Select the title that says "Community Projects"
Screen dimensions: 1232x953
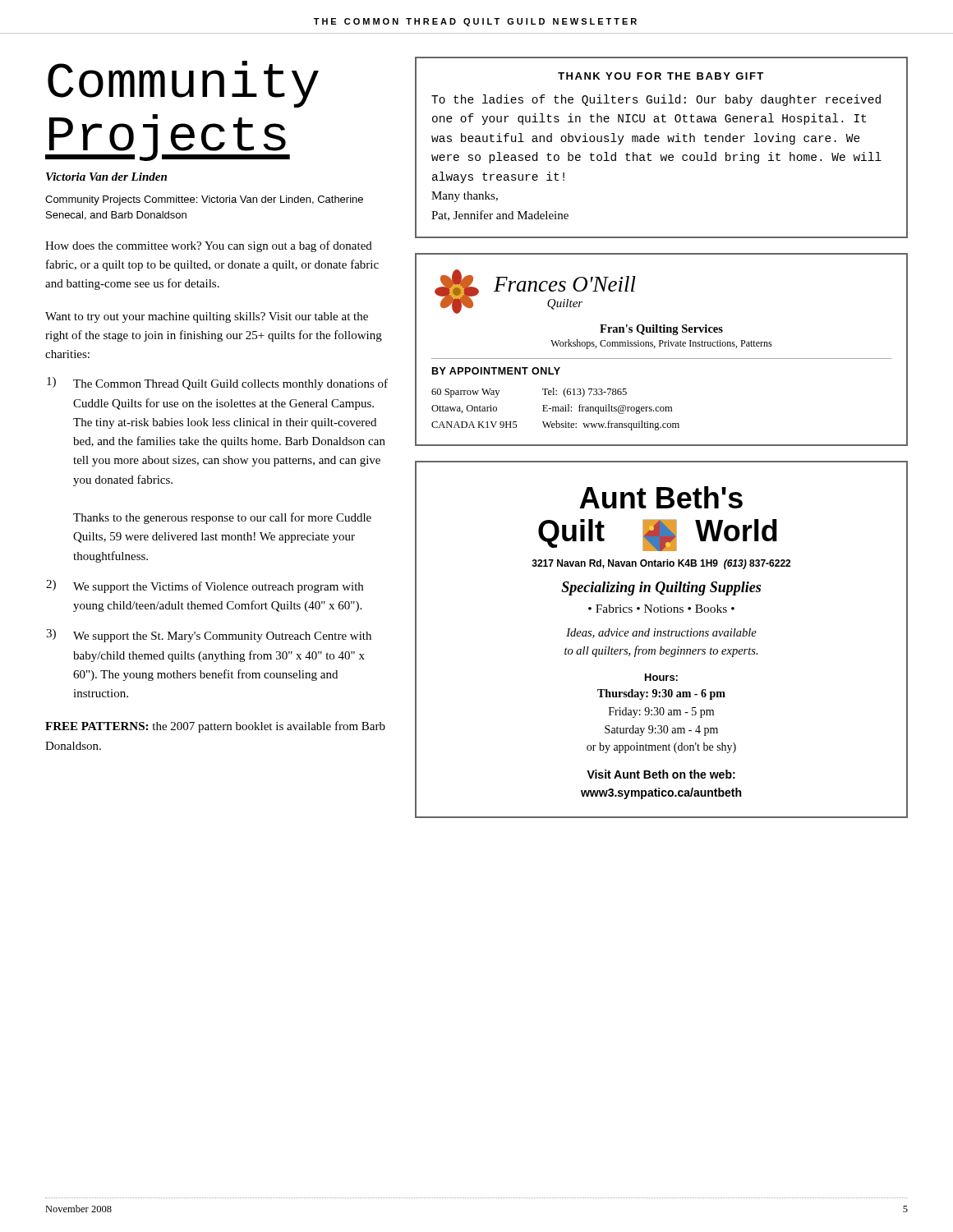218,110
